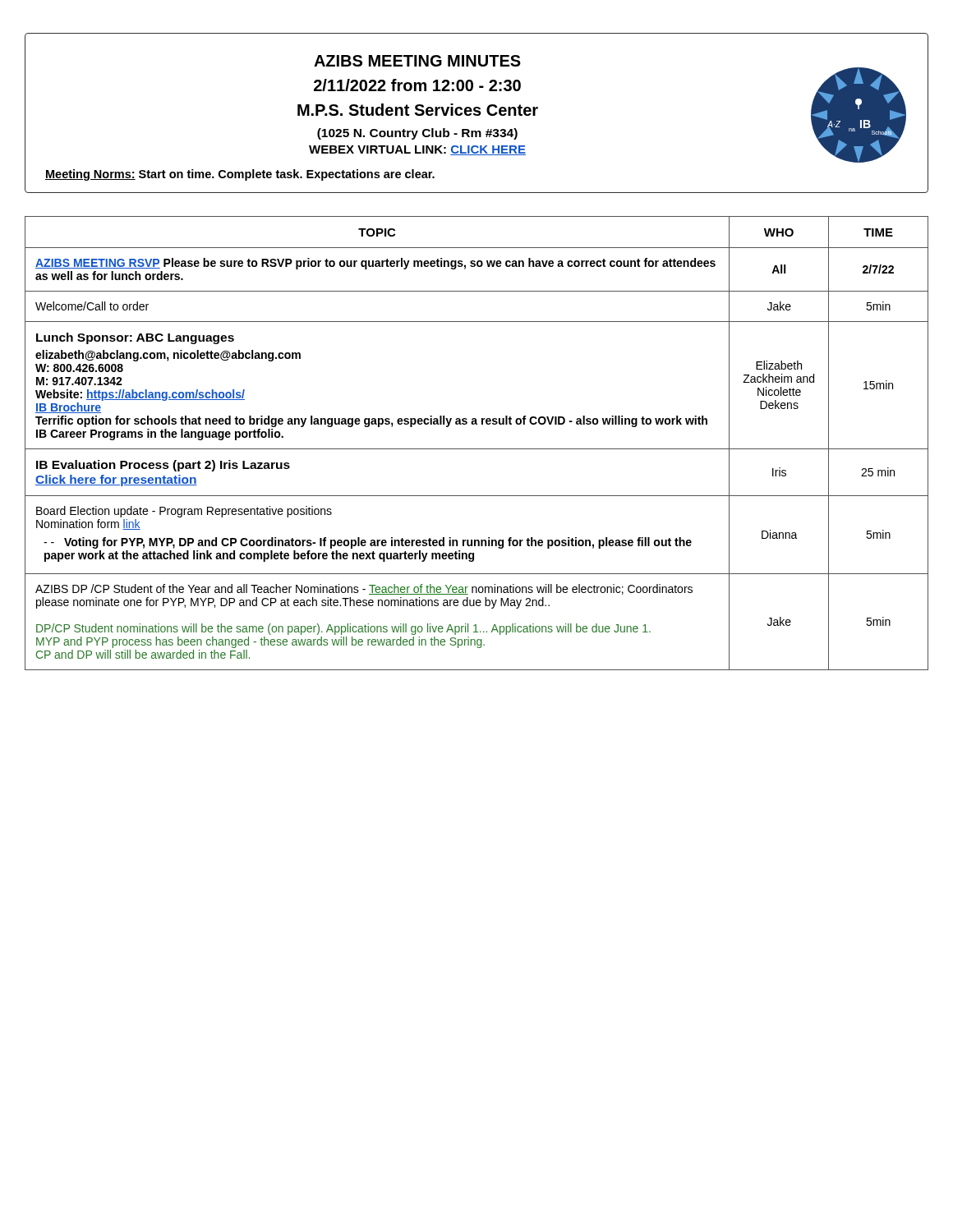Screen dimensions: 1232x953
Task: Select the title that says "AZIBS MEETING MINUTES 2/11/2022 from 12:00 - 2:30"
Action: [x=476, y=115]
